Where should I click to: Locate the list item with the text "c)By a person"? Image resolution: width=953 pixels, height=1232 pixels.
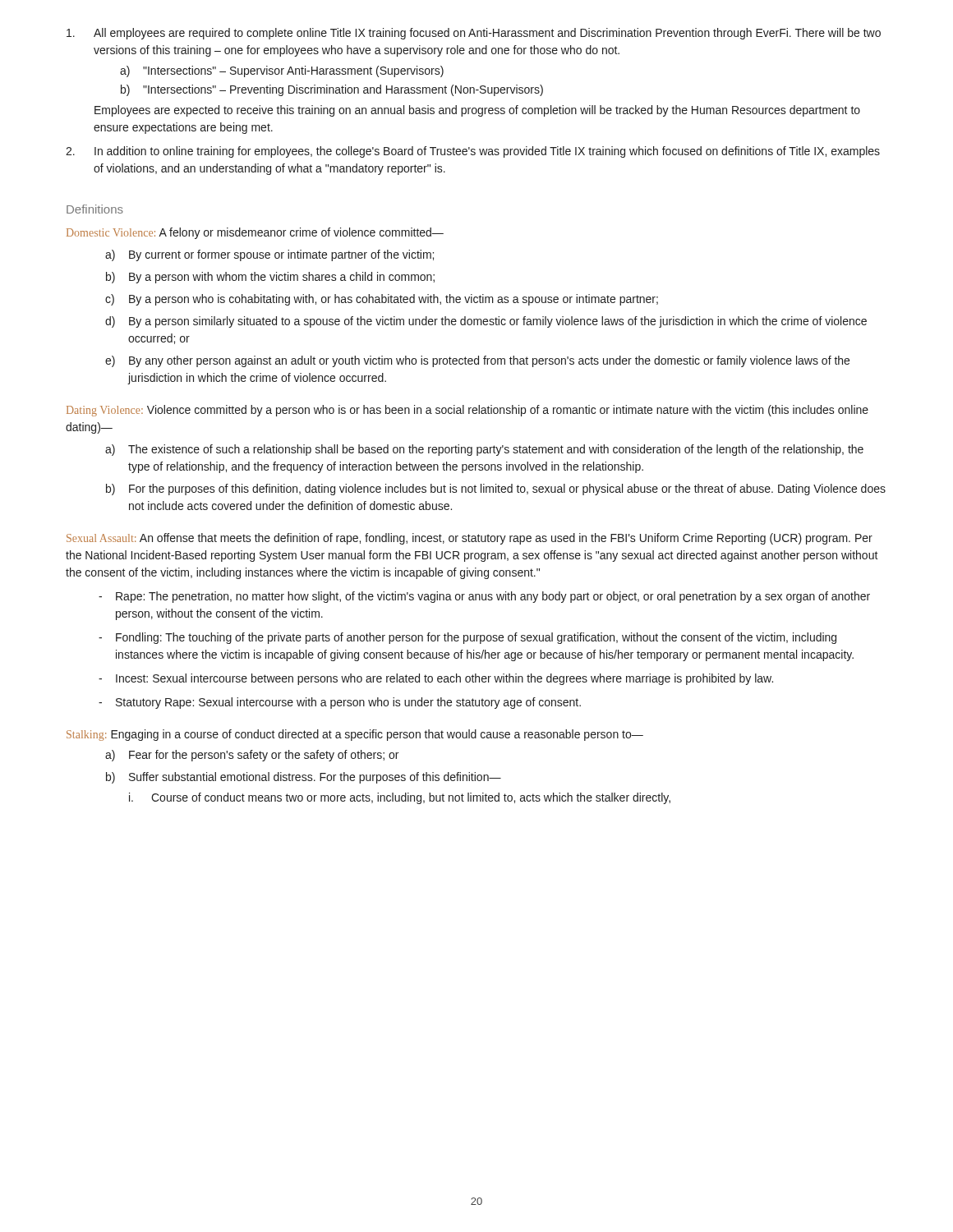[x=382, y=299]
